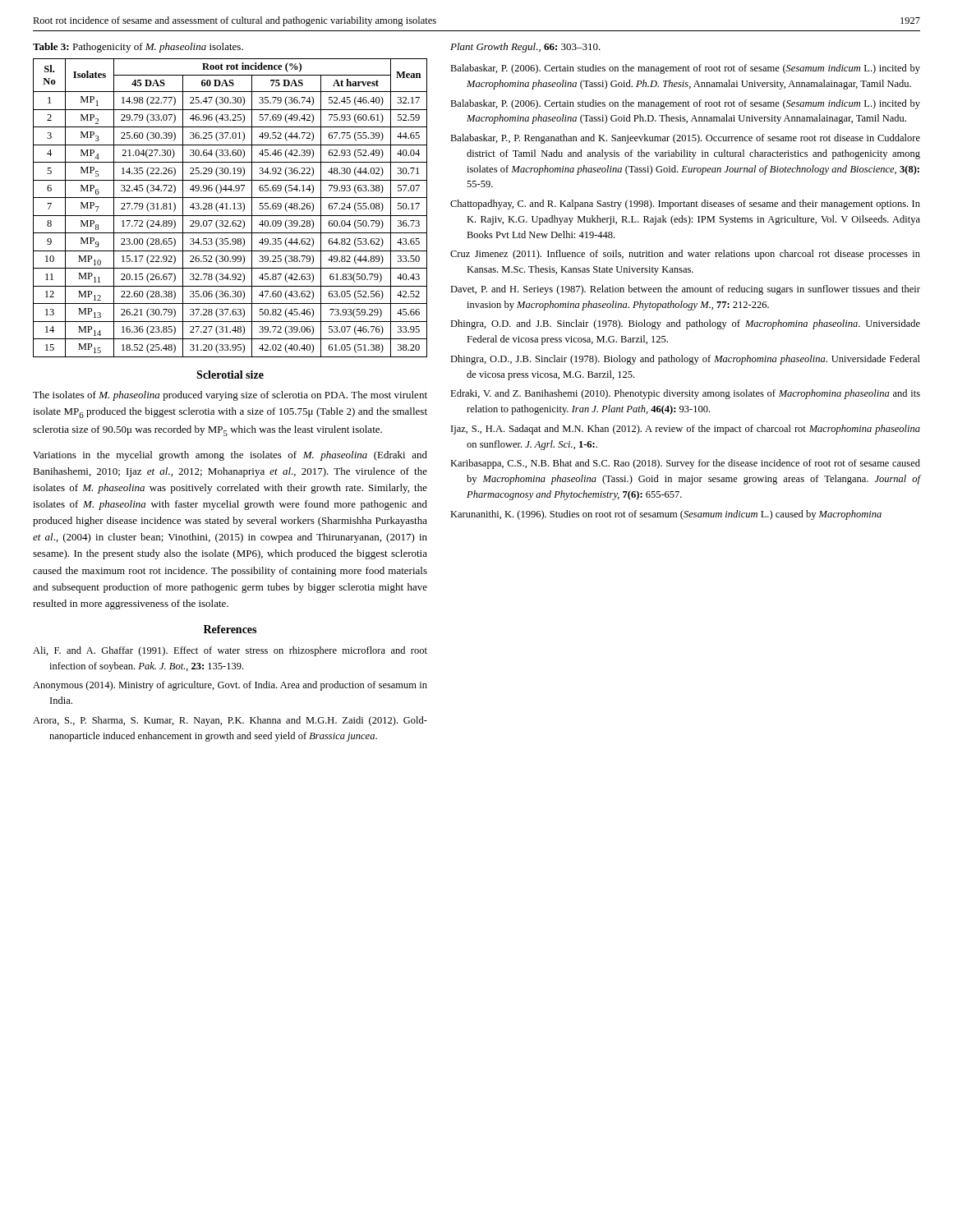This screenshot has width=953, height=1232.
Task: Find the region starting "Variations in the mycelial growth among the isolates"
Action: (230, 529)
